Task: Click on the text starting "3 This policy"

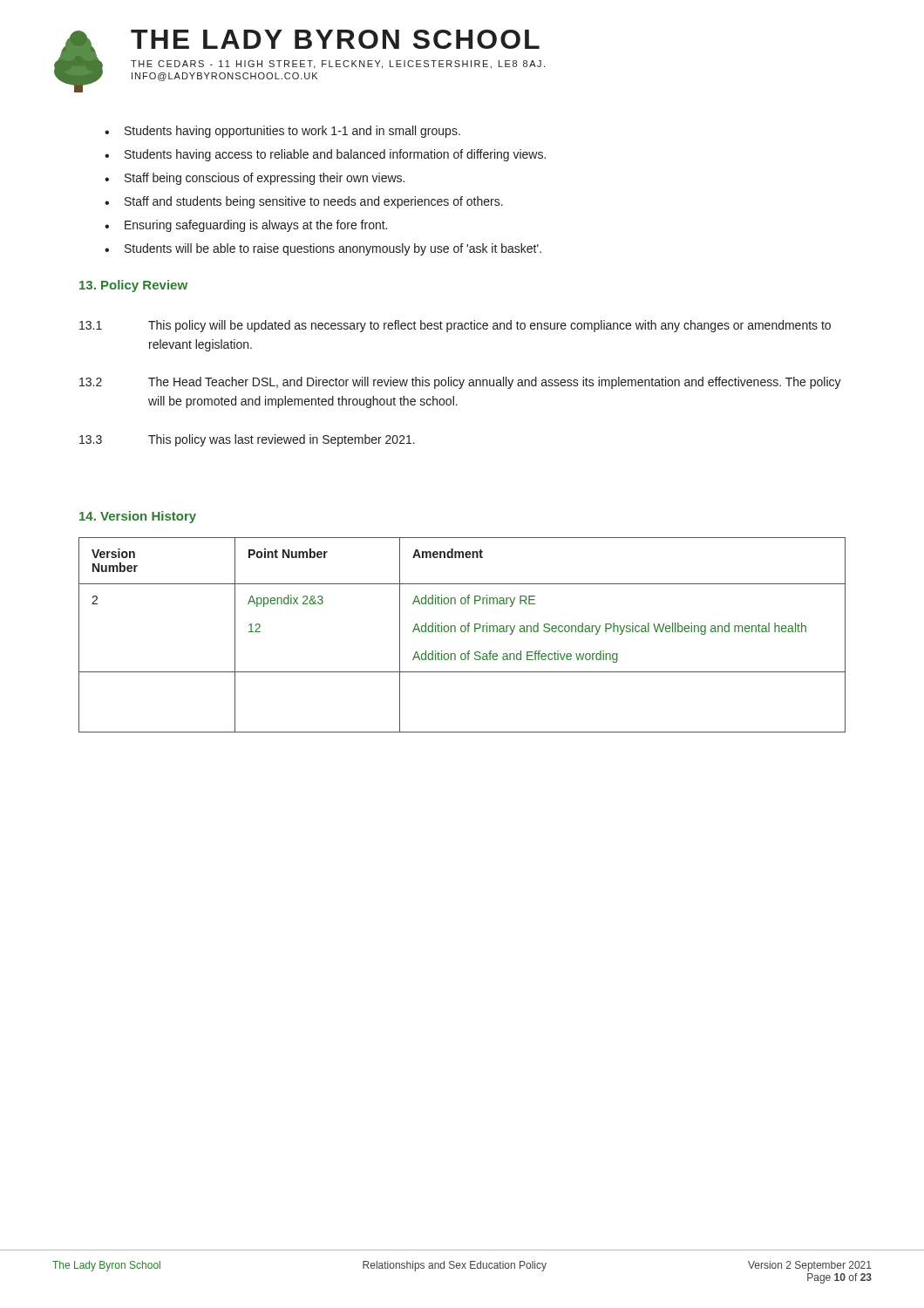Action: 247,440
